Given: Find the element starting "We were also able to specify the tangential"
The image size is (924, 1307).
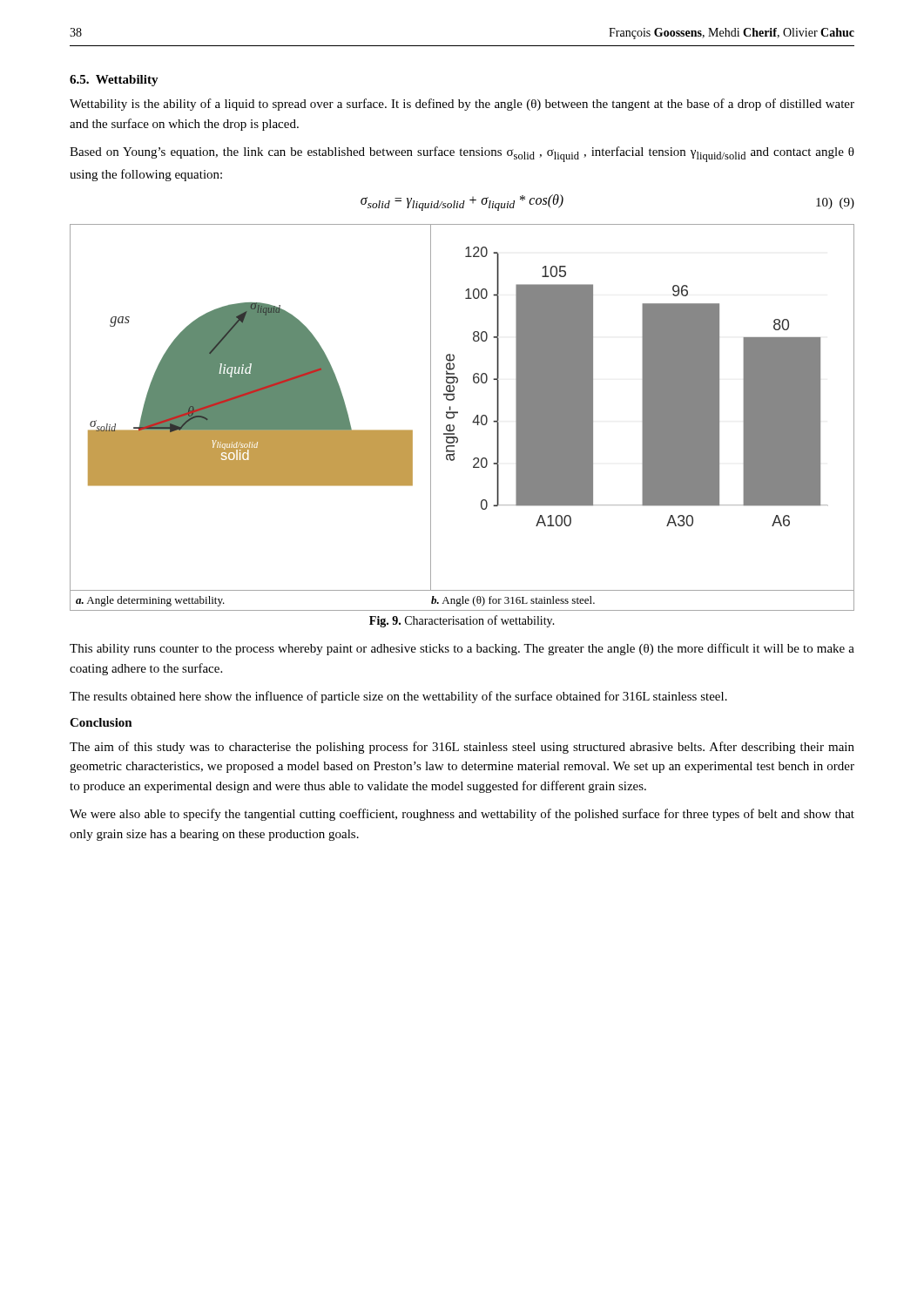Looking at the screenshot, I should click(x=462, y=824).
